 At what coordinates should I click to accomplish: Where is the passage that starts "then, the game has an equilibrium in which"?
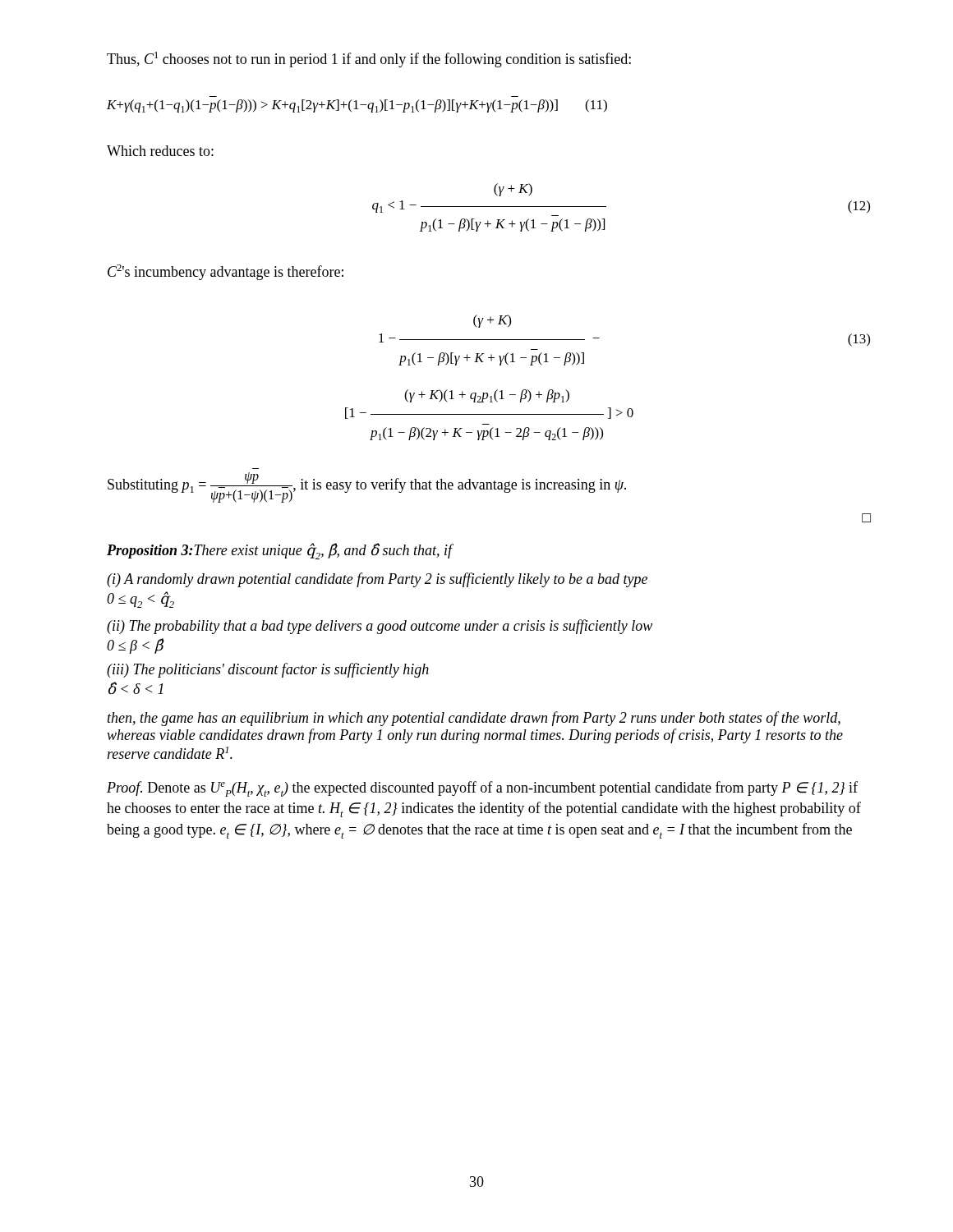coord(475,736)
